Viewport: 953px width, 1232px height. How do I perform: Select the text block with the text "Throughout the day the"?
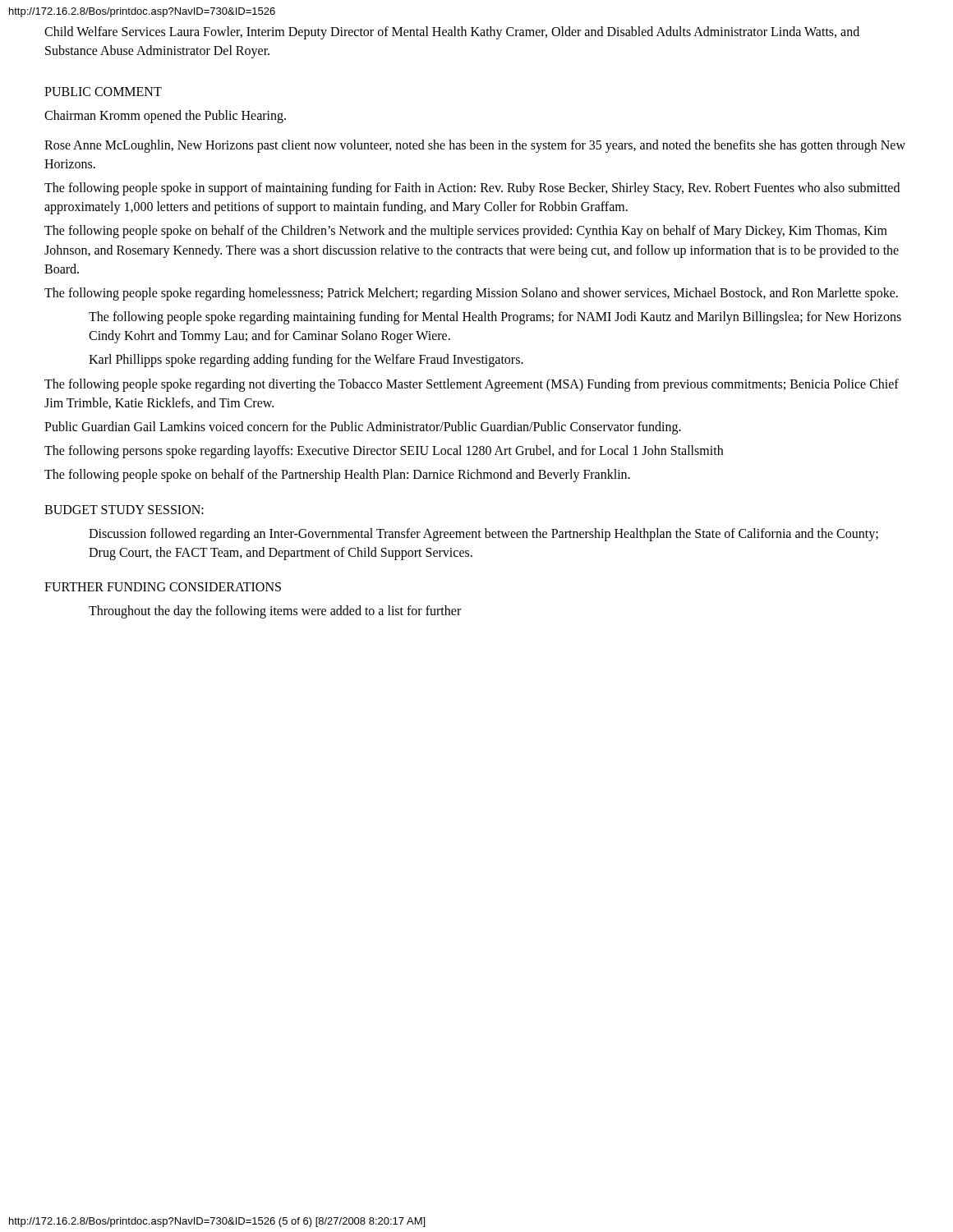pos(275,611)
